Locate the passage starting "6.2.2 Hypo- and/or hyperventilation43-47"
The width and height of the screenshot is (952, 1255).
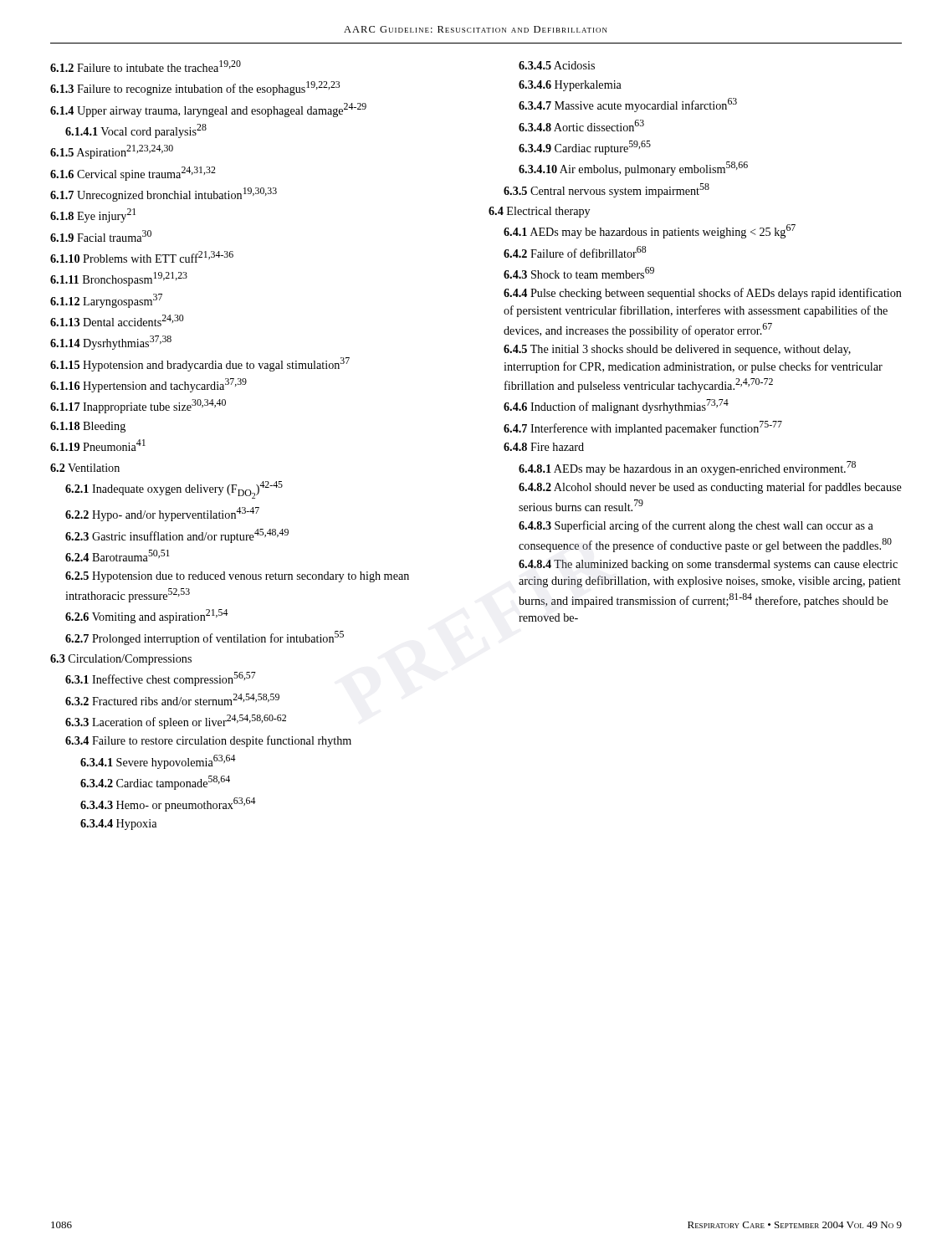[162, 513]
